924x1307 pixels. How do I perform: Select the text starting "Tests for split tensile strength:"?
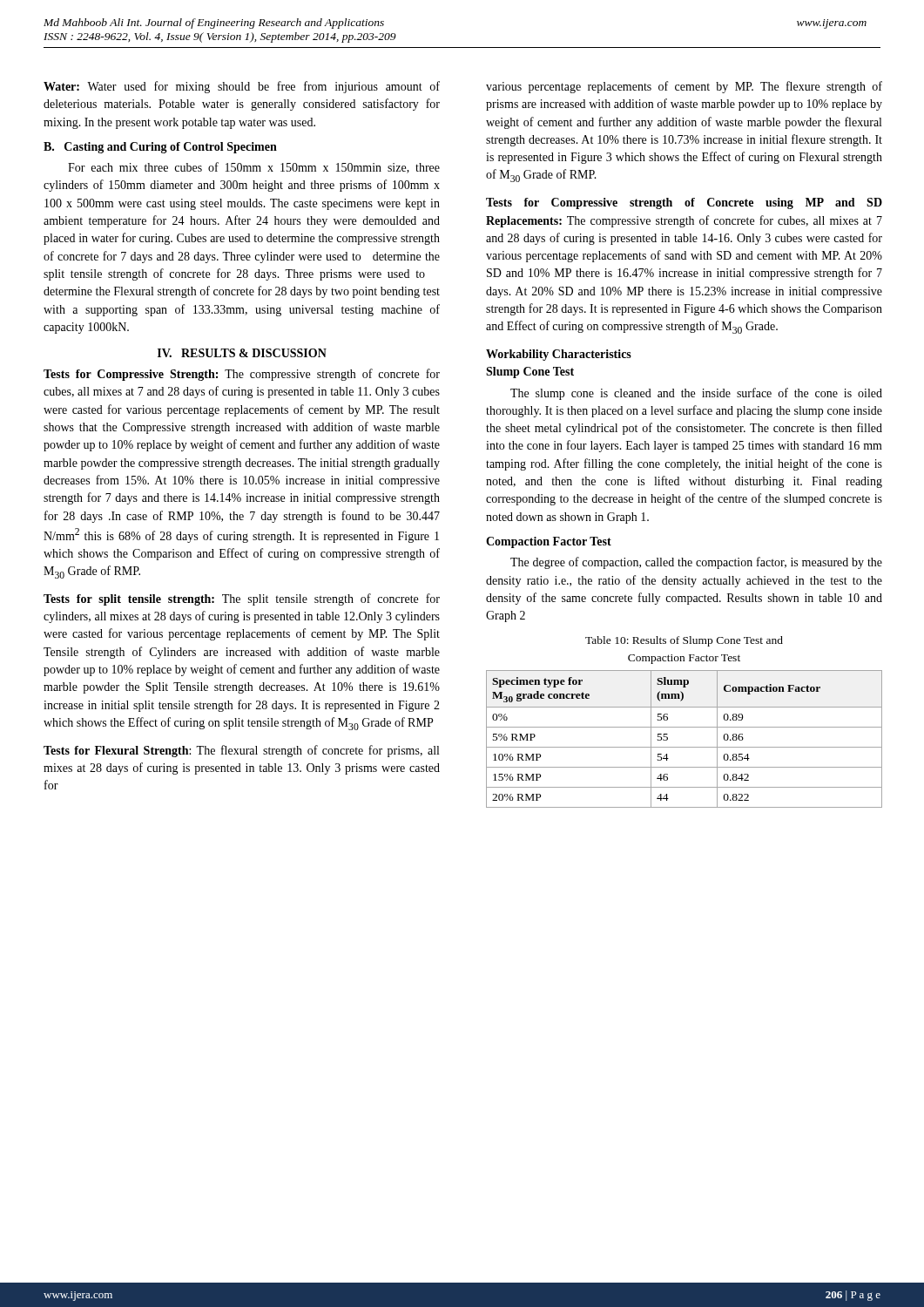tap(242, 663)
